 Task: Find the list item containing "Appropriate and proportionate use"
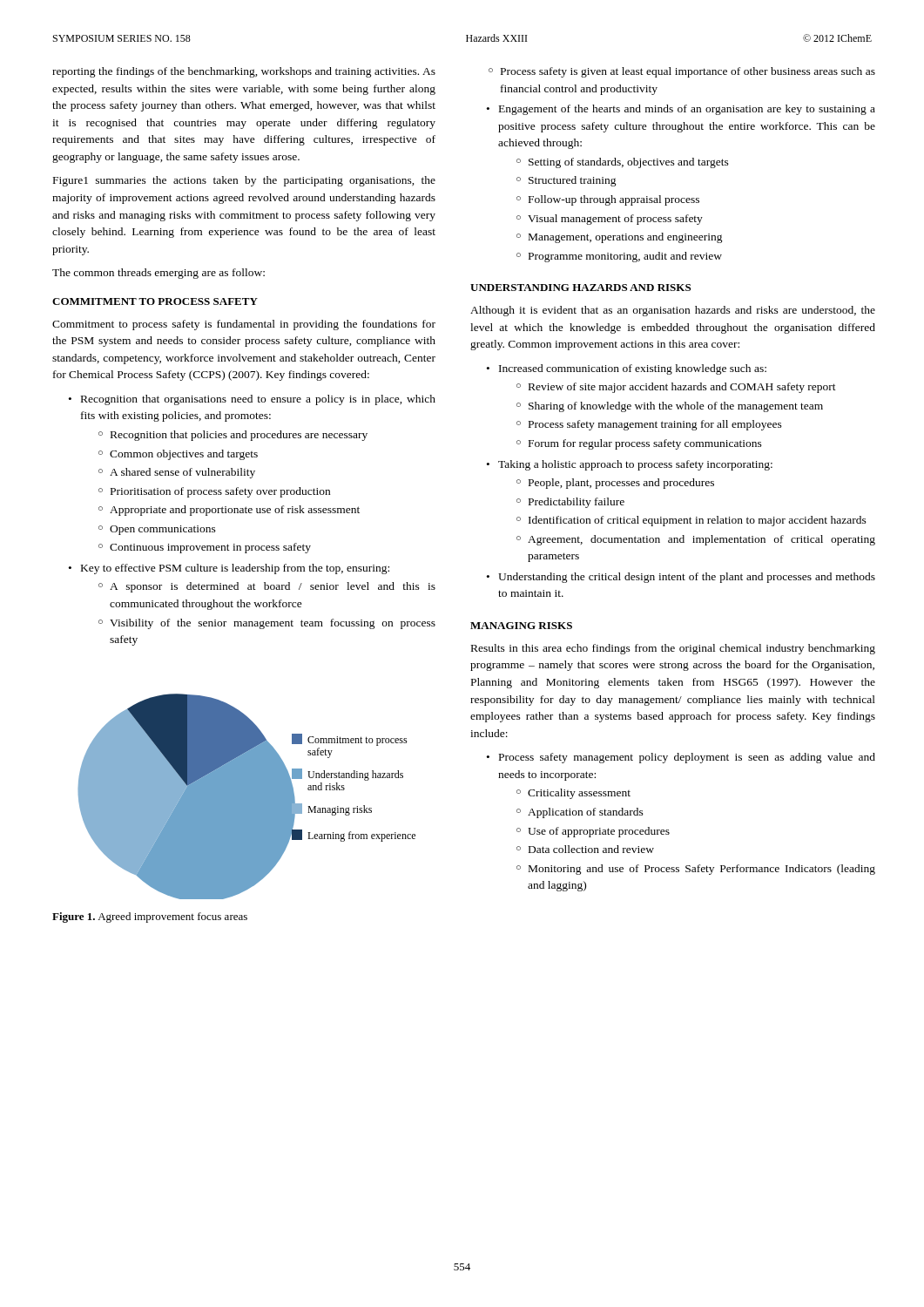tap(235, 509)
